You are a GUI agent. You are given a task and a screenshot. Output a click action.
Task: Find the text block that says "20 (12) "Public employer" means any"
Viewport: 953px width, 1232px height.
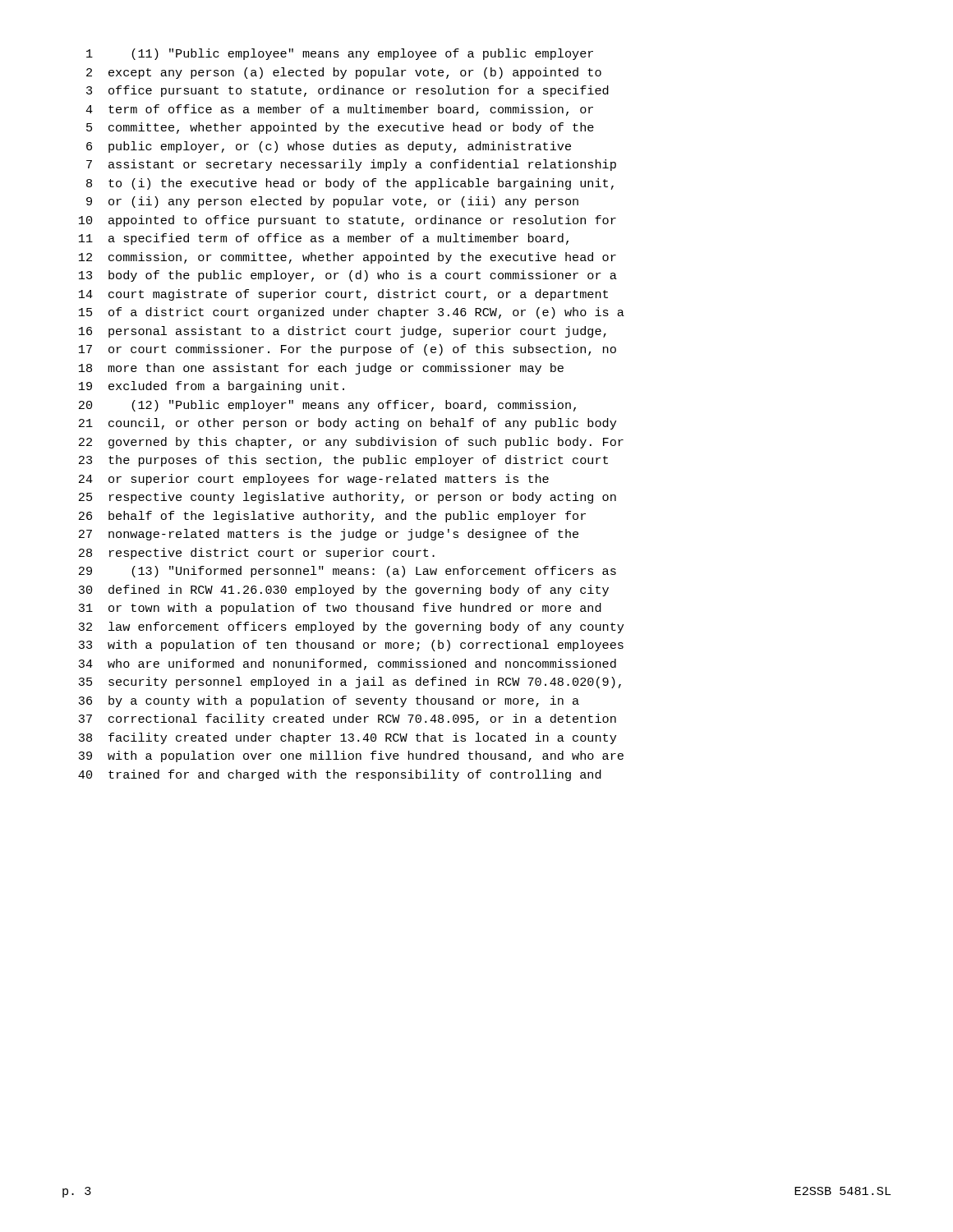tap(476, 479)
